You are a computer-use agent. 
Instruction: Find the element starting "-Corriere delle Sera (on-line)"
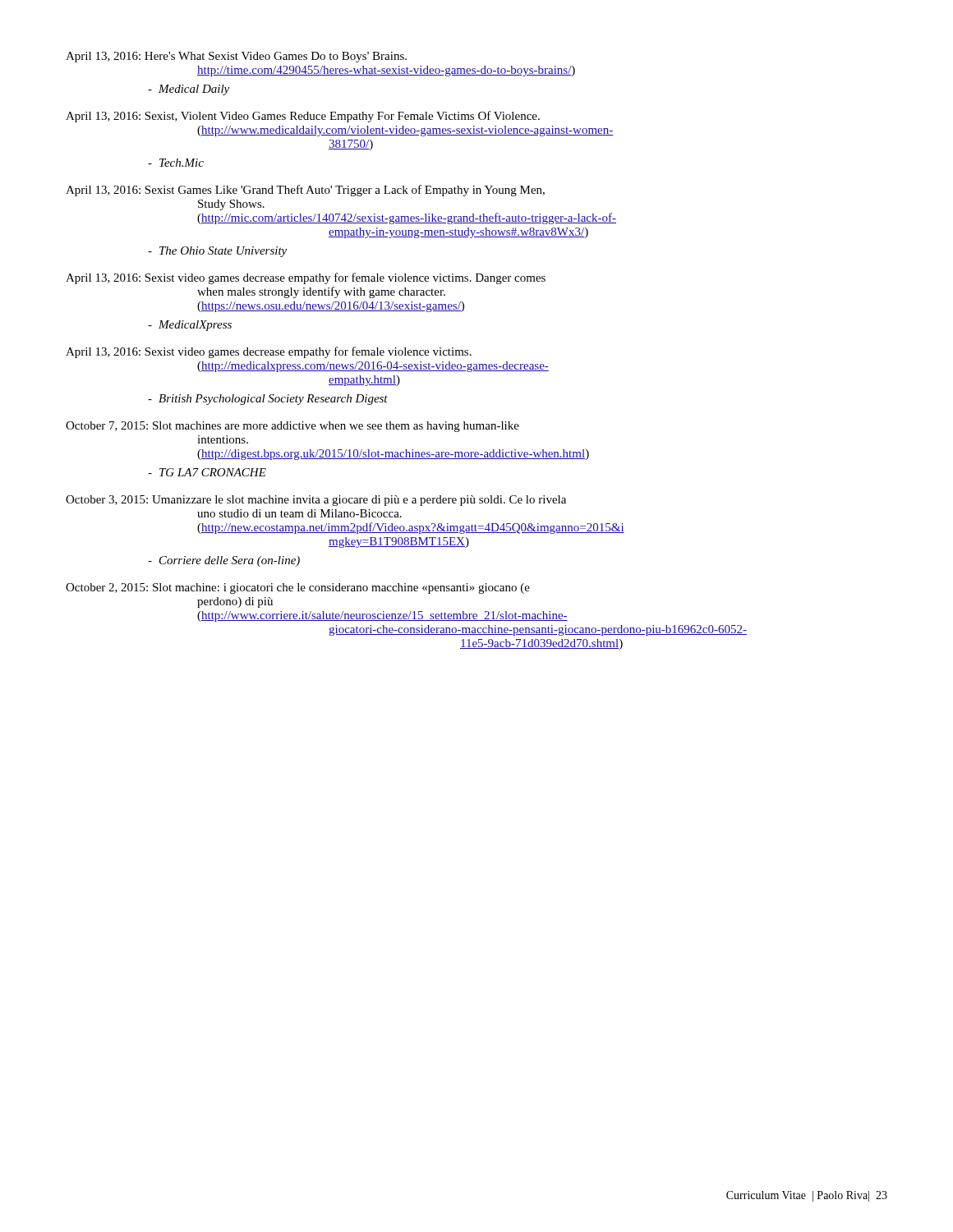pos(224,560)
